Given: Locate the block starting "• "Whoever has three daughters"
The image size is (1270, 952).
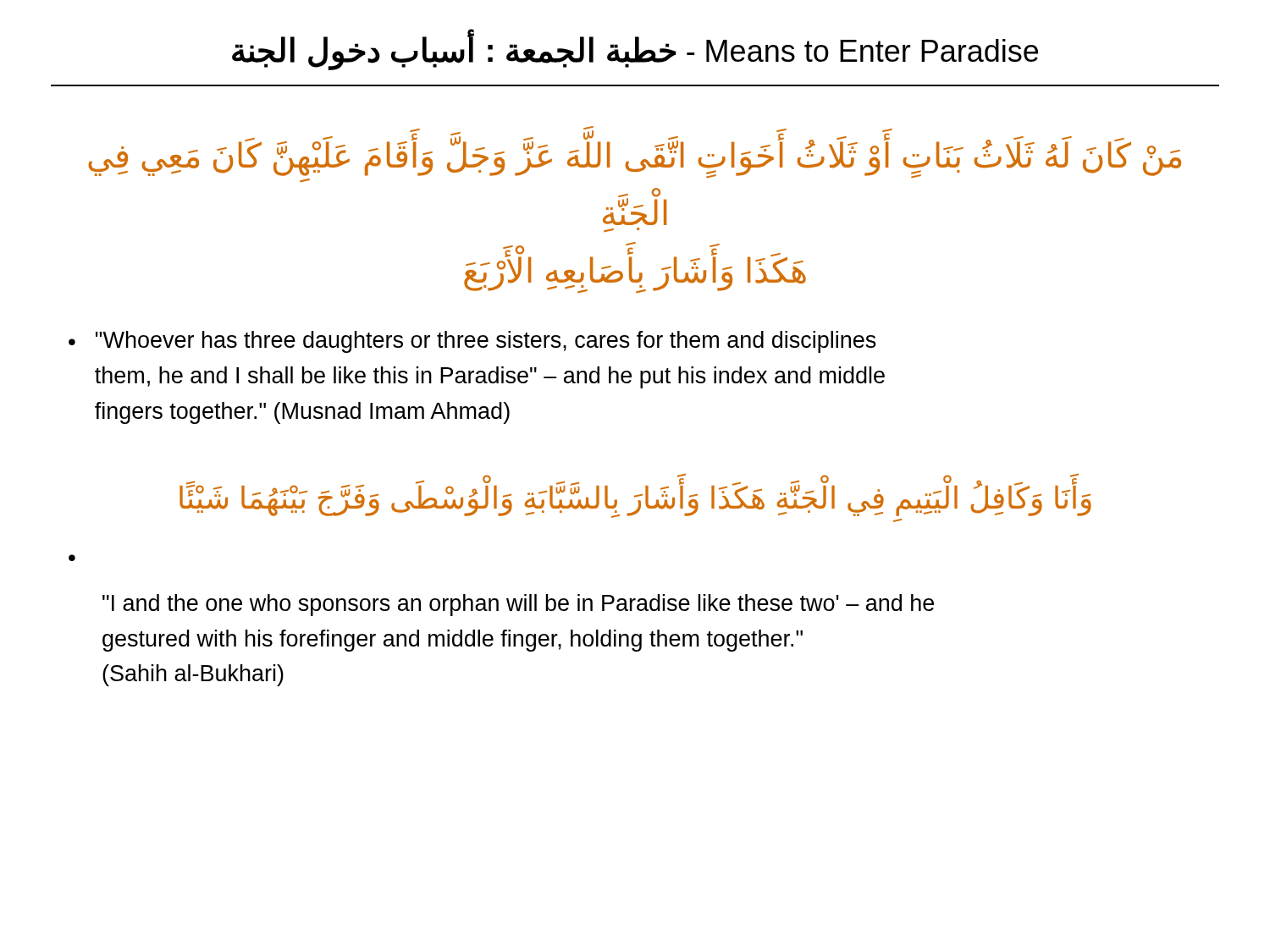Looking at the screenshot, I should 477,376.
